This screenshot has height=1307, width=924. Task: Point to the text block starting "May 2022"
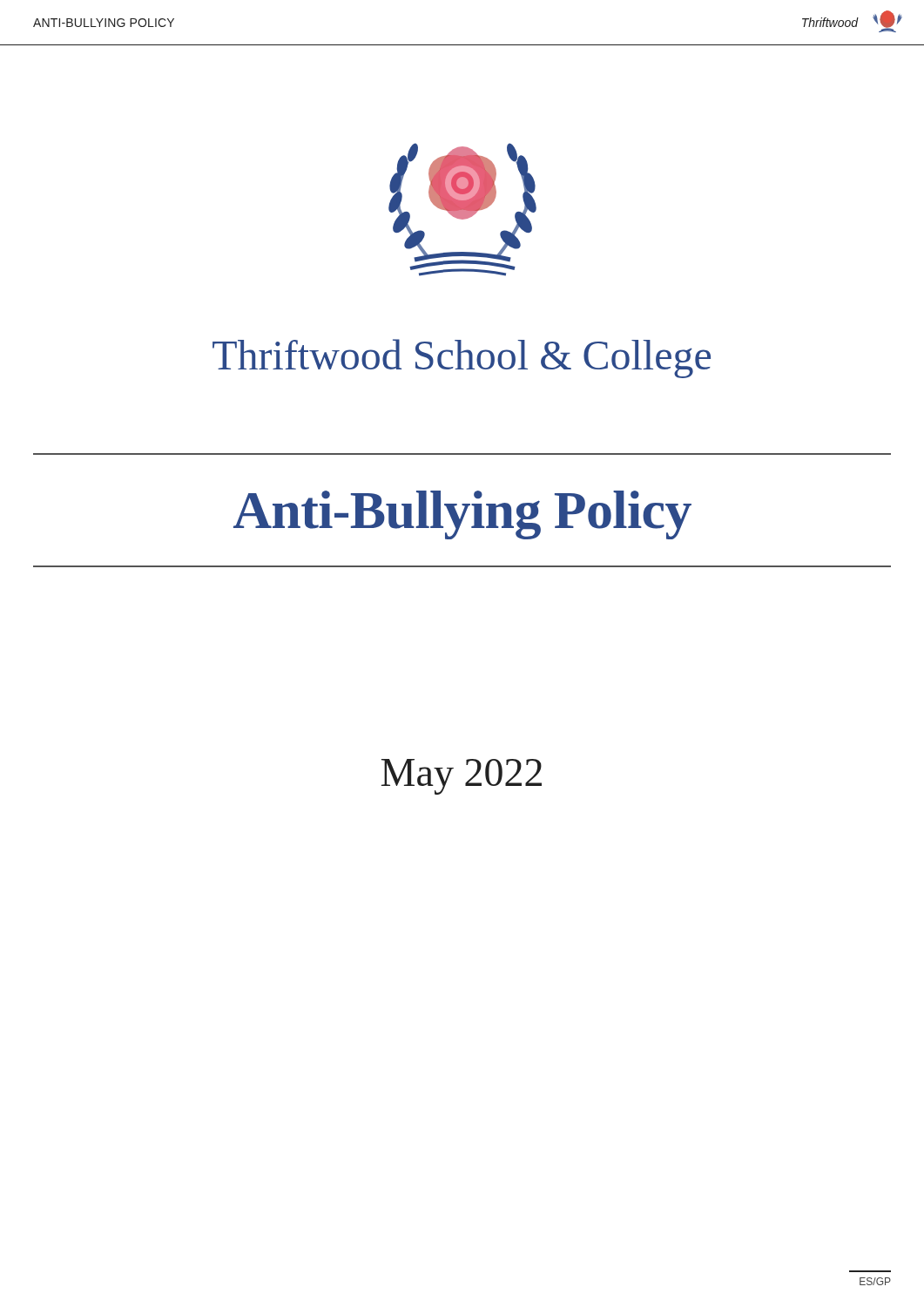(x=462, y=772)
